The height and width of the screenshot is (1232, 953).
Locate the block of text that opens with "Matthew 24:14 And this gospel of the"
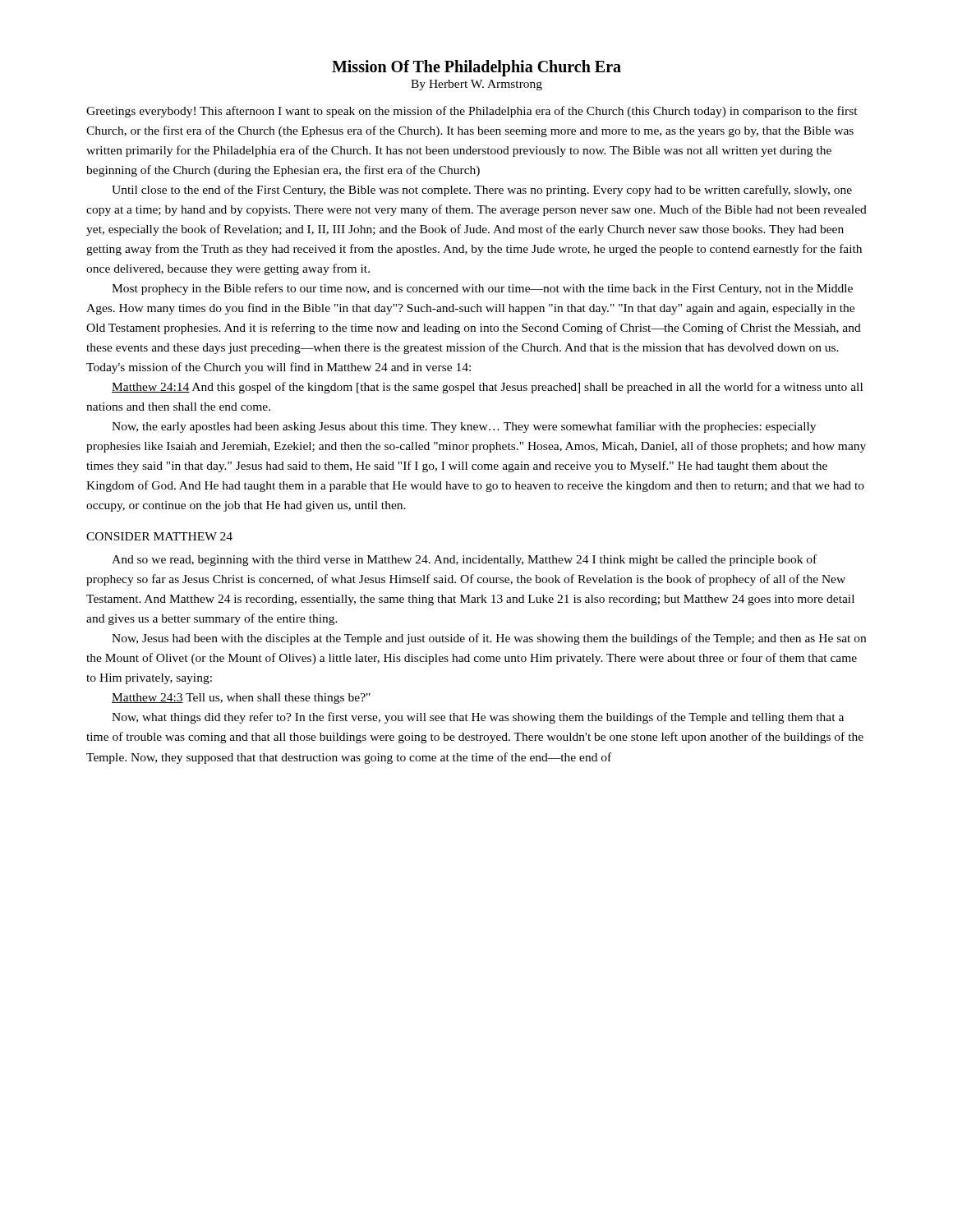pos(475,396)
